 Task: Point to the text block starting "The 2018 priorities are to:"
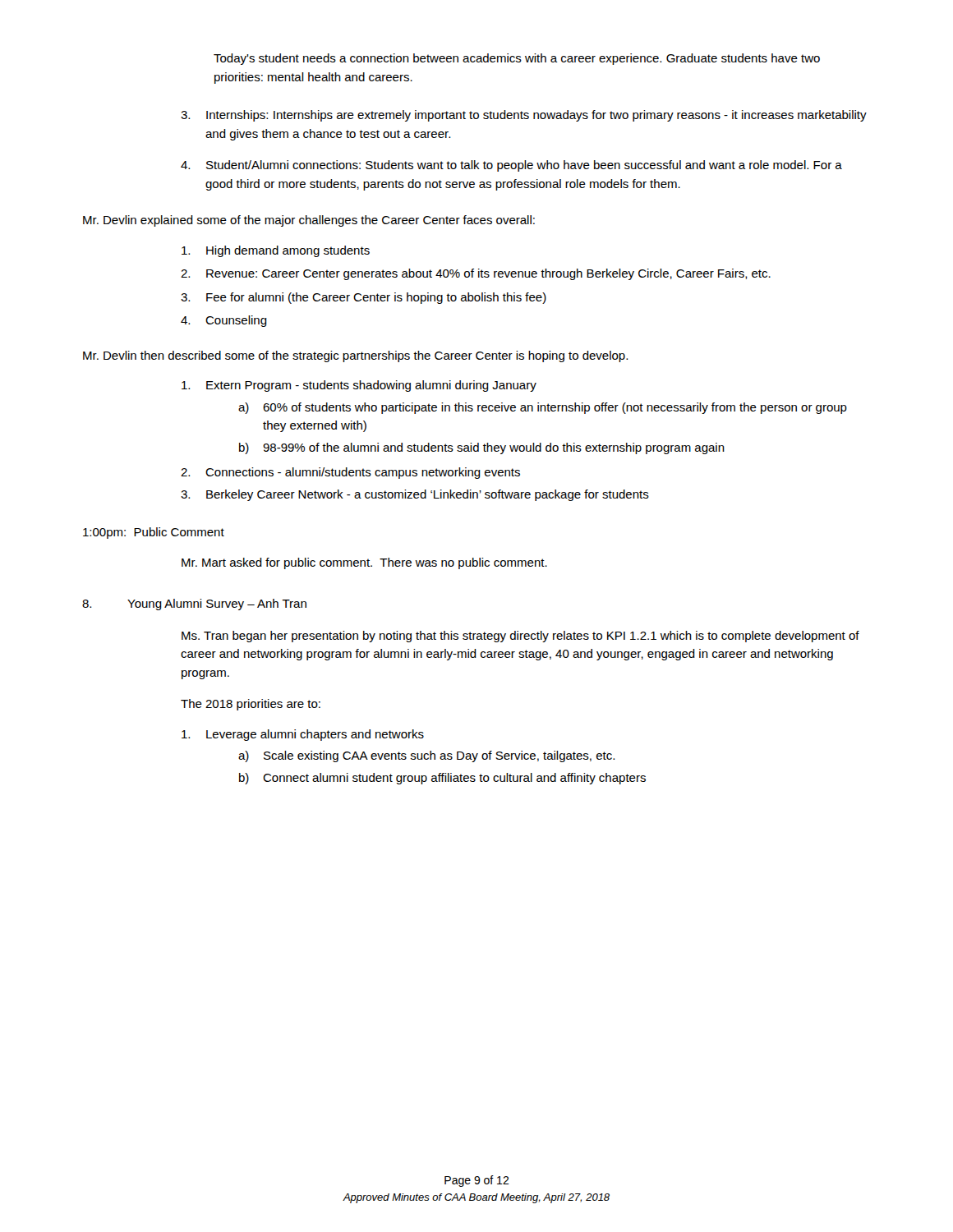[x=251, y=703]
